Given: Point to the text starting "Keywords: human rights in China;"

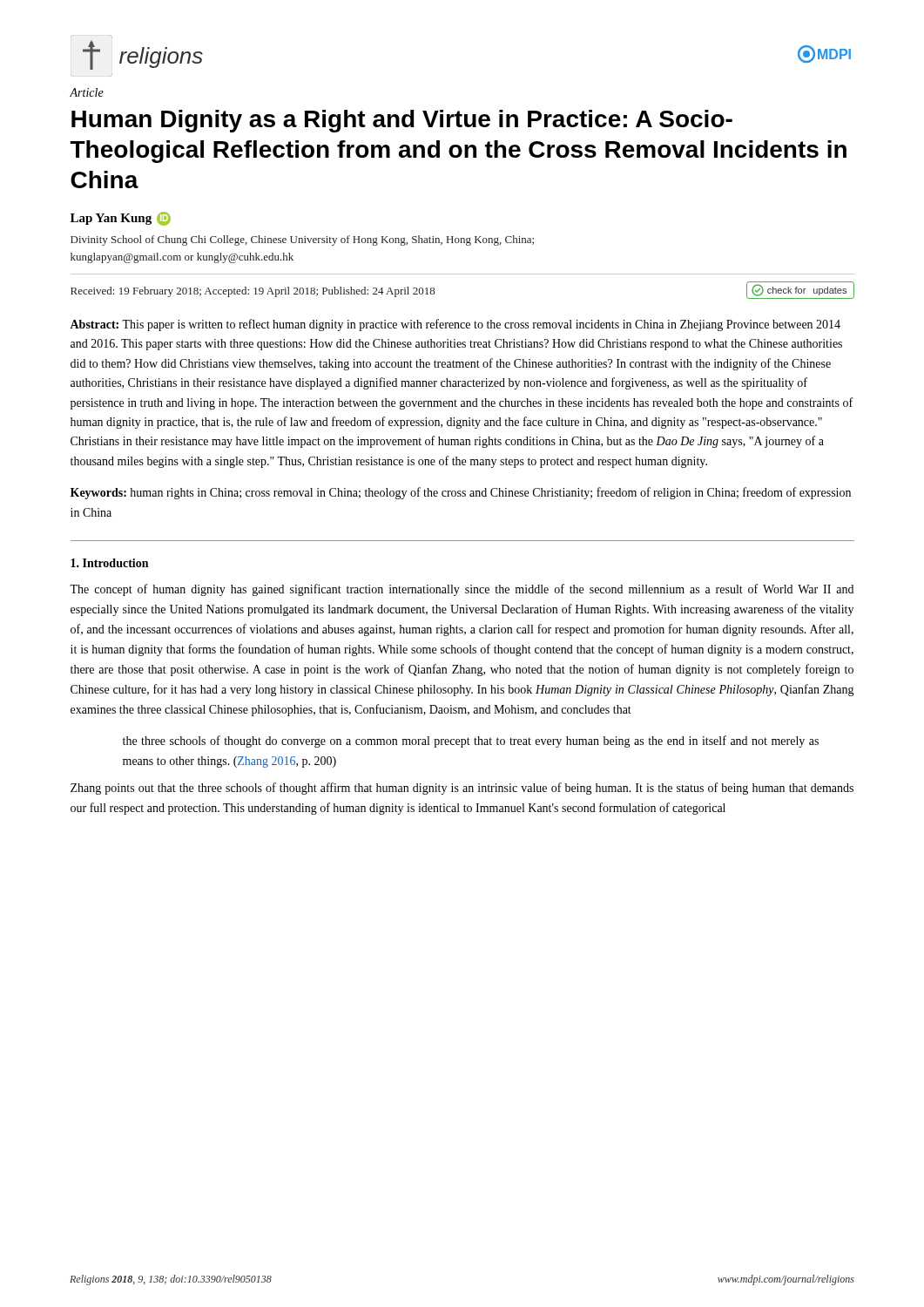Looking at the screenshot, I should coord(461,503).
